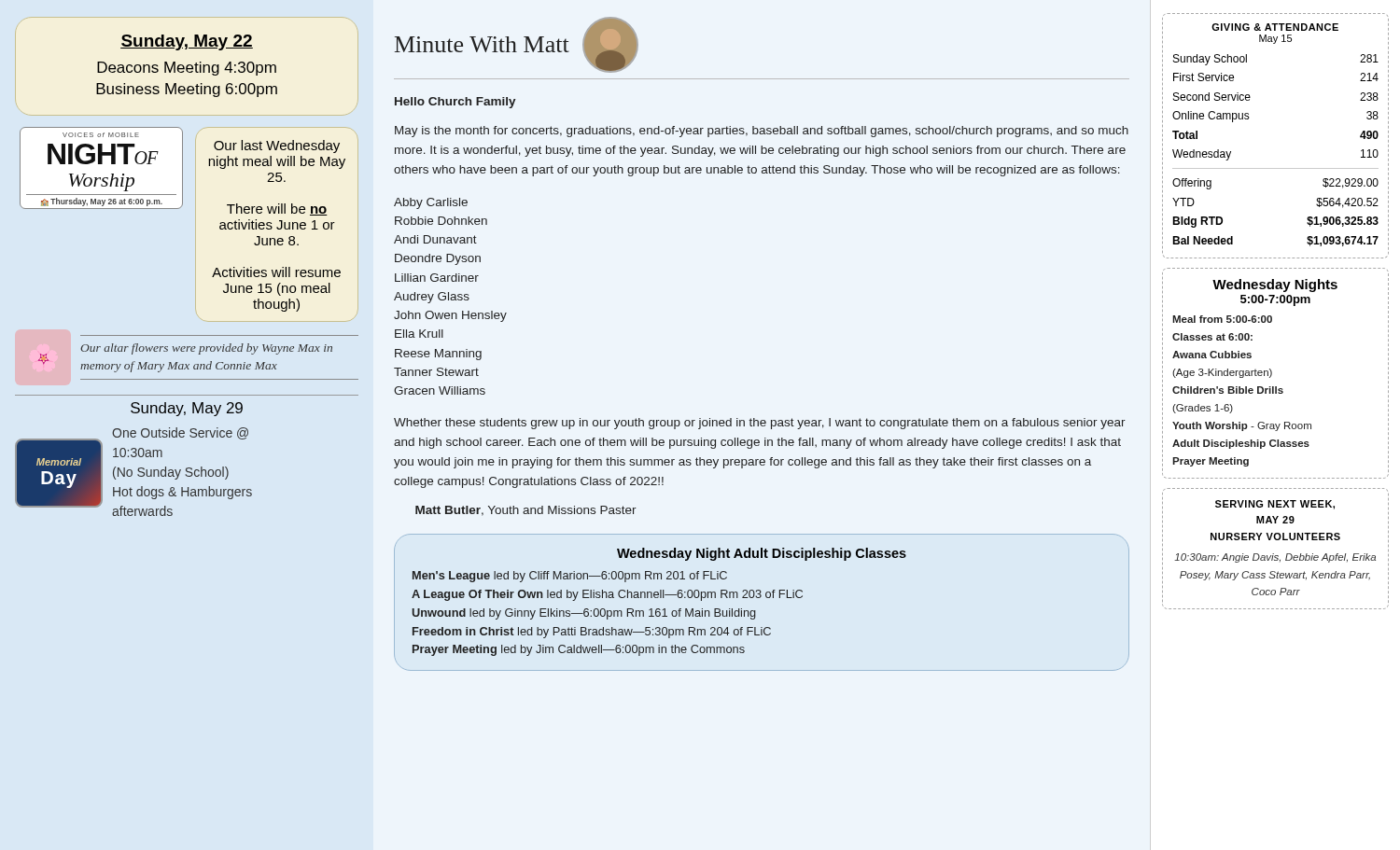This screenshot has width=1400, height=850.
Task: Point to the passage starting "Wednesday Nights 5:00-7:00pm Meal from"
Action: [1275, 373]
